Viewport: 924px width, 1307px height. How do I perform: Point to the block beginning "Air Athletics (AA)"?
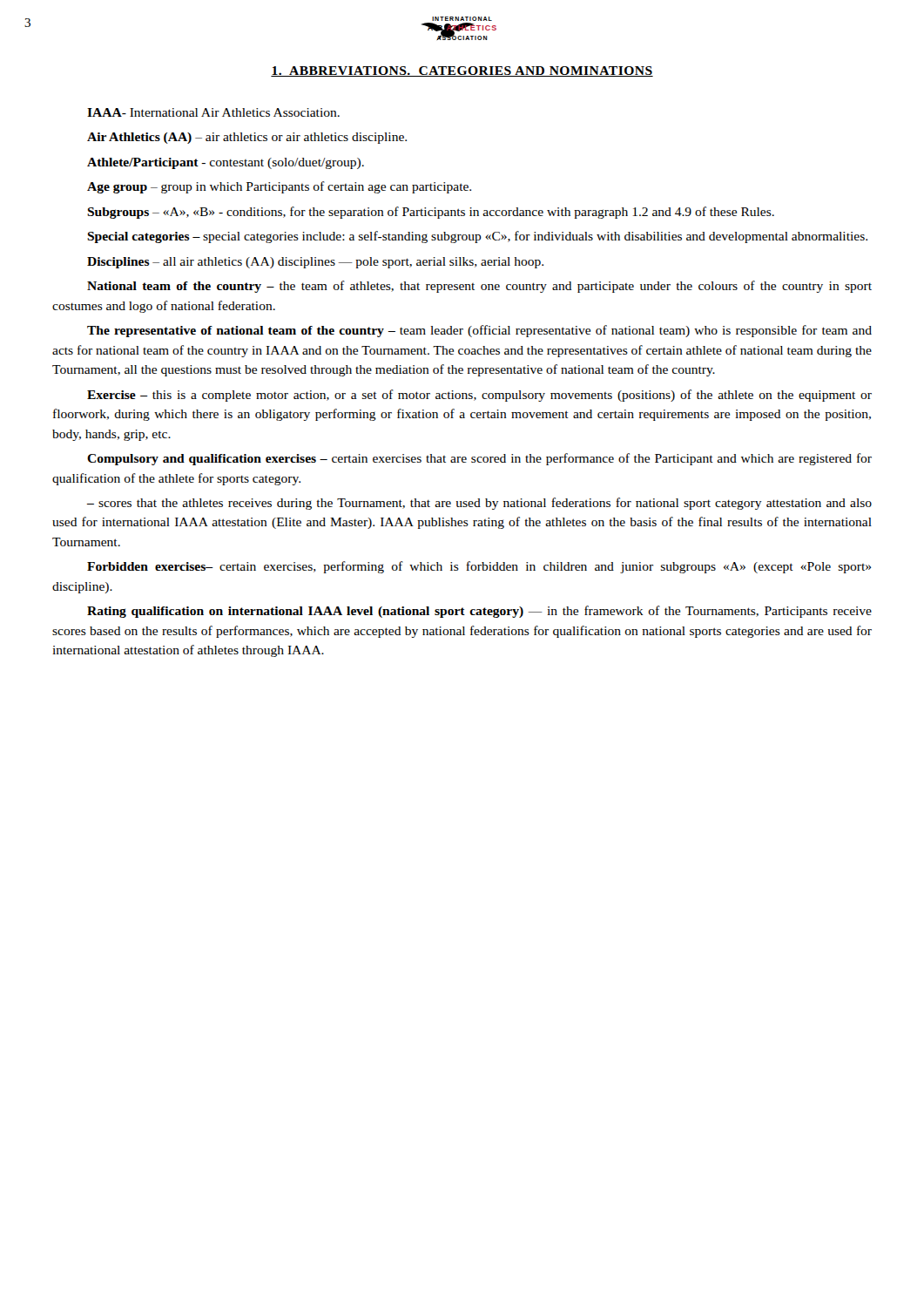click(247, 137)
